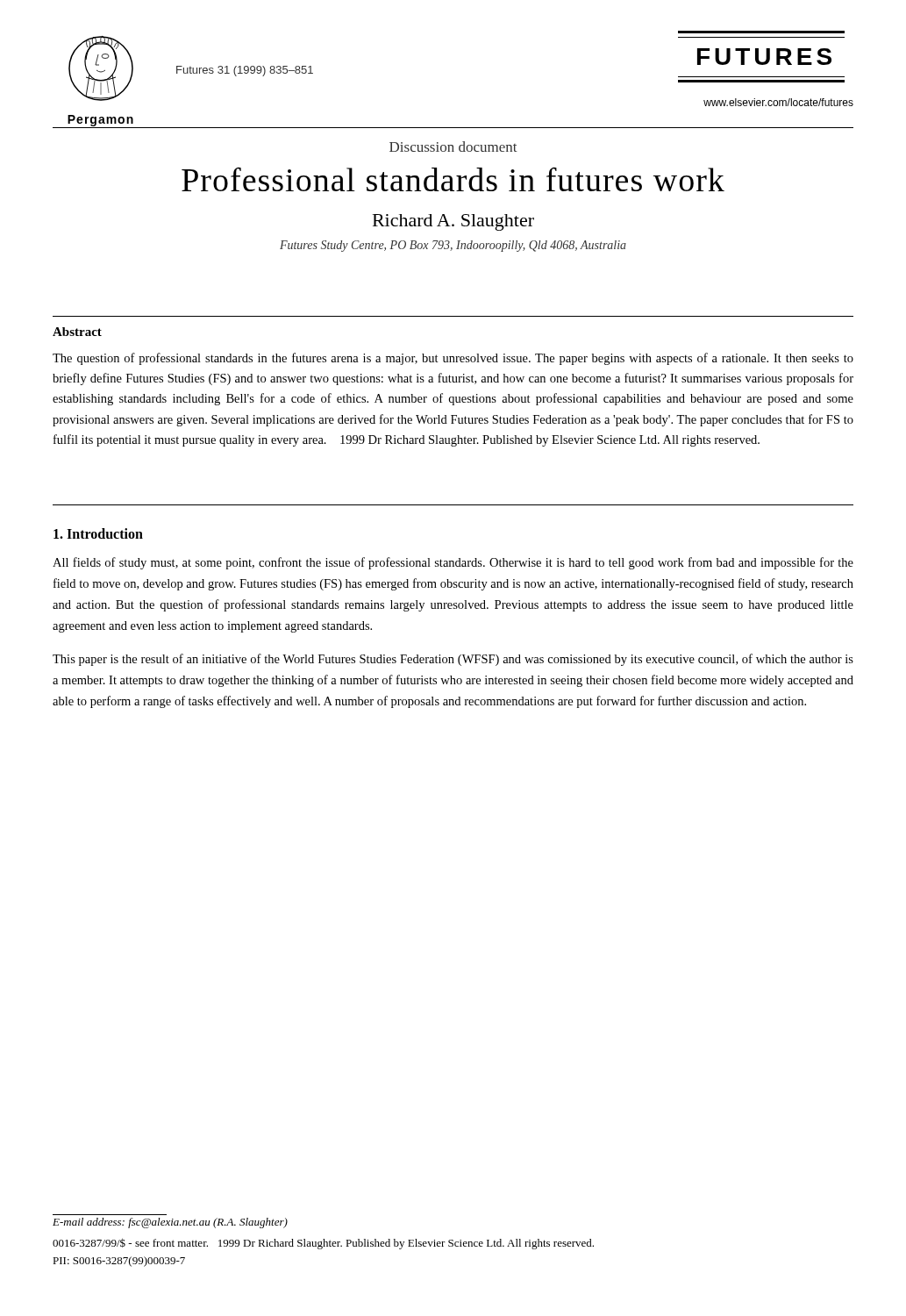Find the footnote with the text "PII: S0016-3287(99)00039-7"
The height and width of the screenshot is (1316, 906).
click(x=119, y=1260)
